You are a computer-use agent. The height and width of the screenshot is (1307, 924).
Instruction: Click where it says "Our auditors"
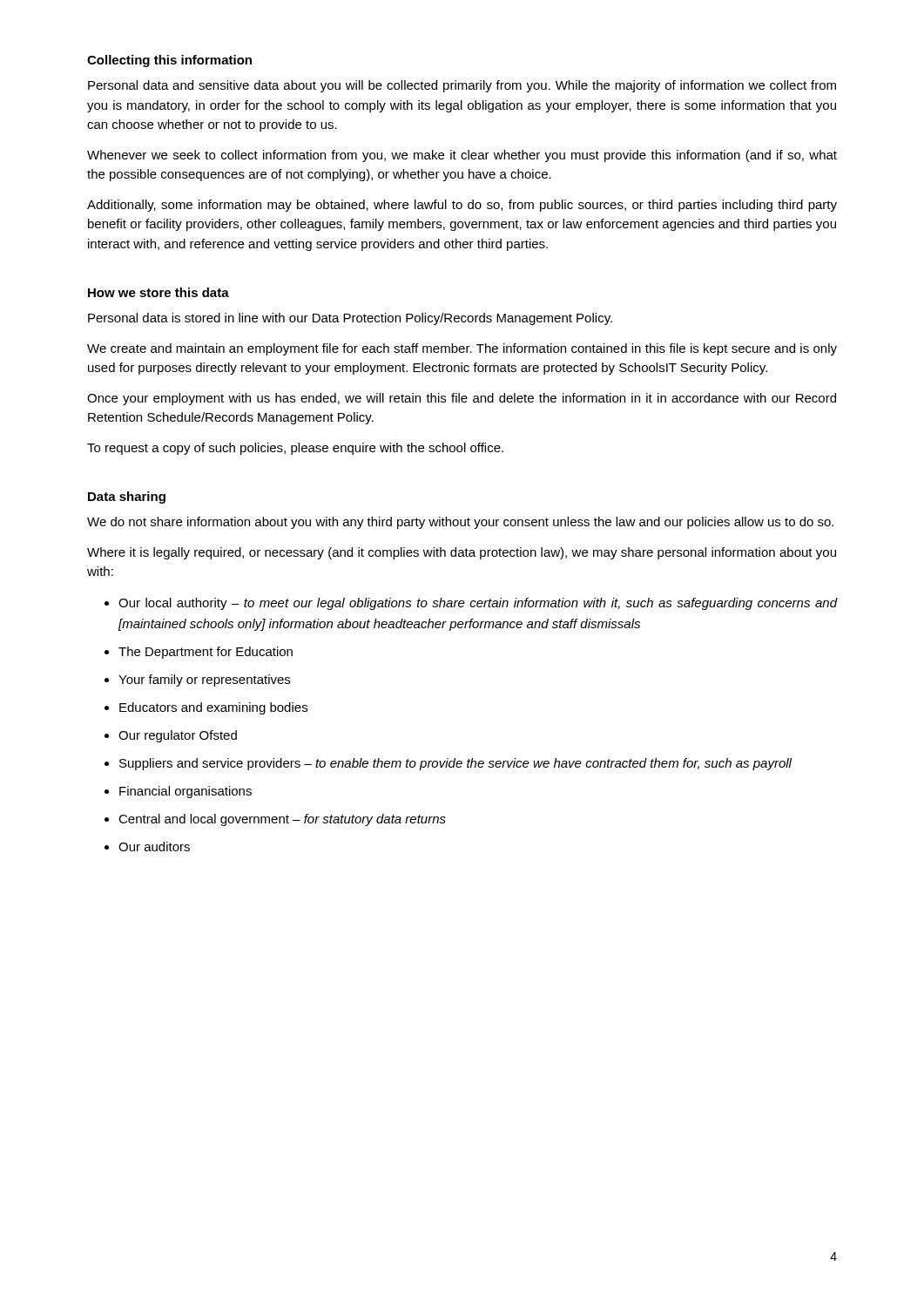(x=154, y=846)
